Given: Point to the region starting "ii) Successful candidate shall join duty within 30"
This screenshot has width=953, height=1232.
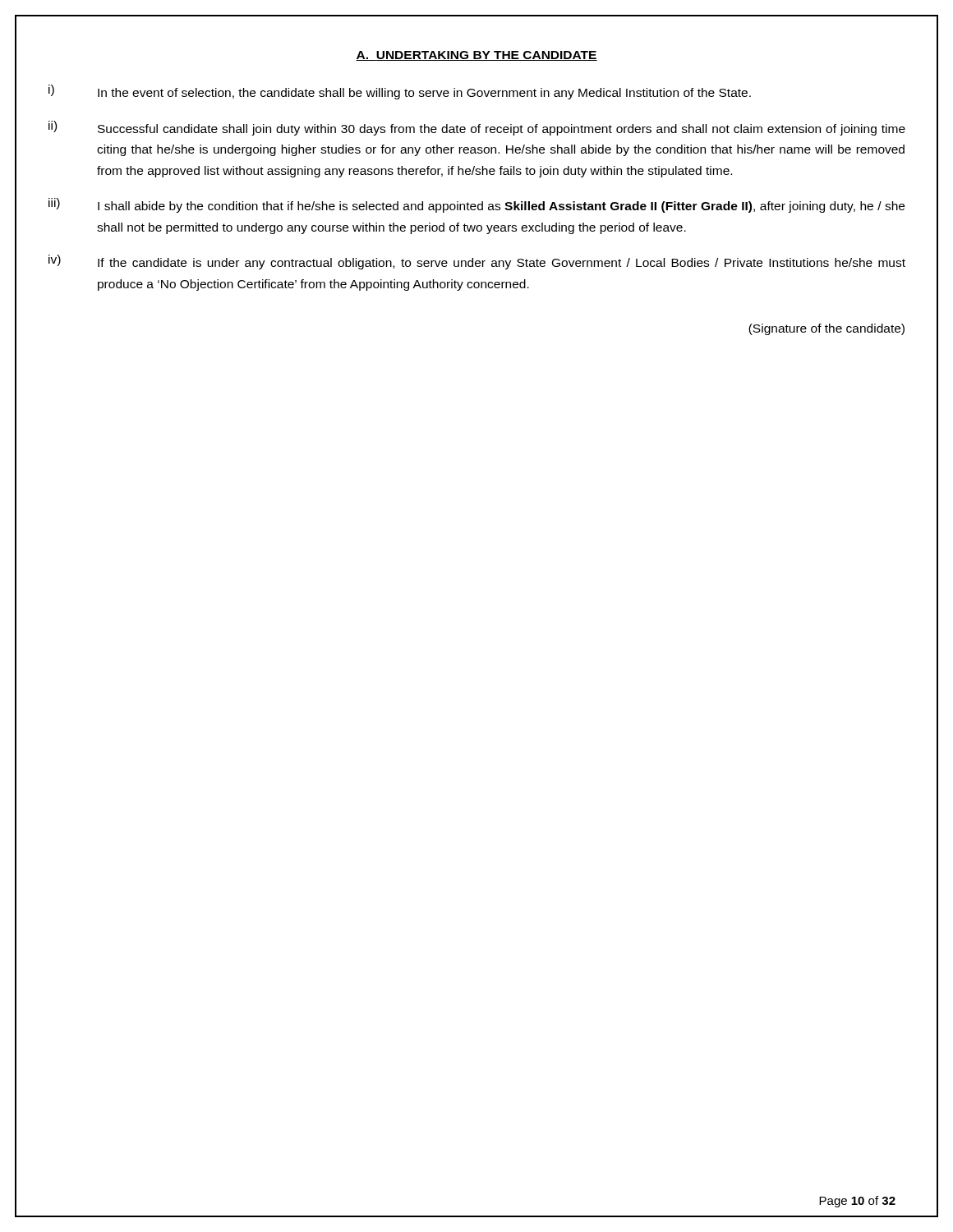Looking at the screenshot, I should click(x=476, y=149).
